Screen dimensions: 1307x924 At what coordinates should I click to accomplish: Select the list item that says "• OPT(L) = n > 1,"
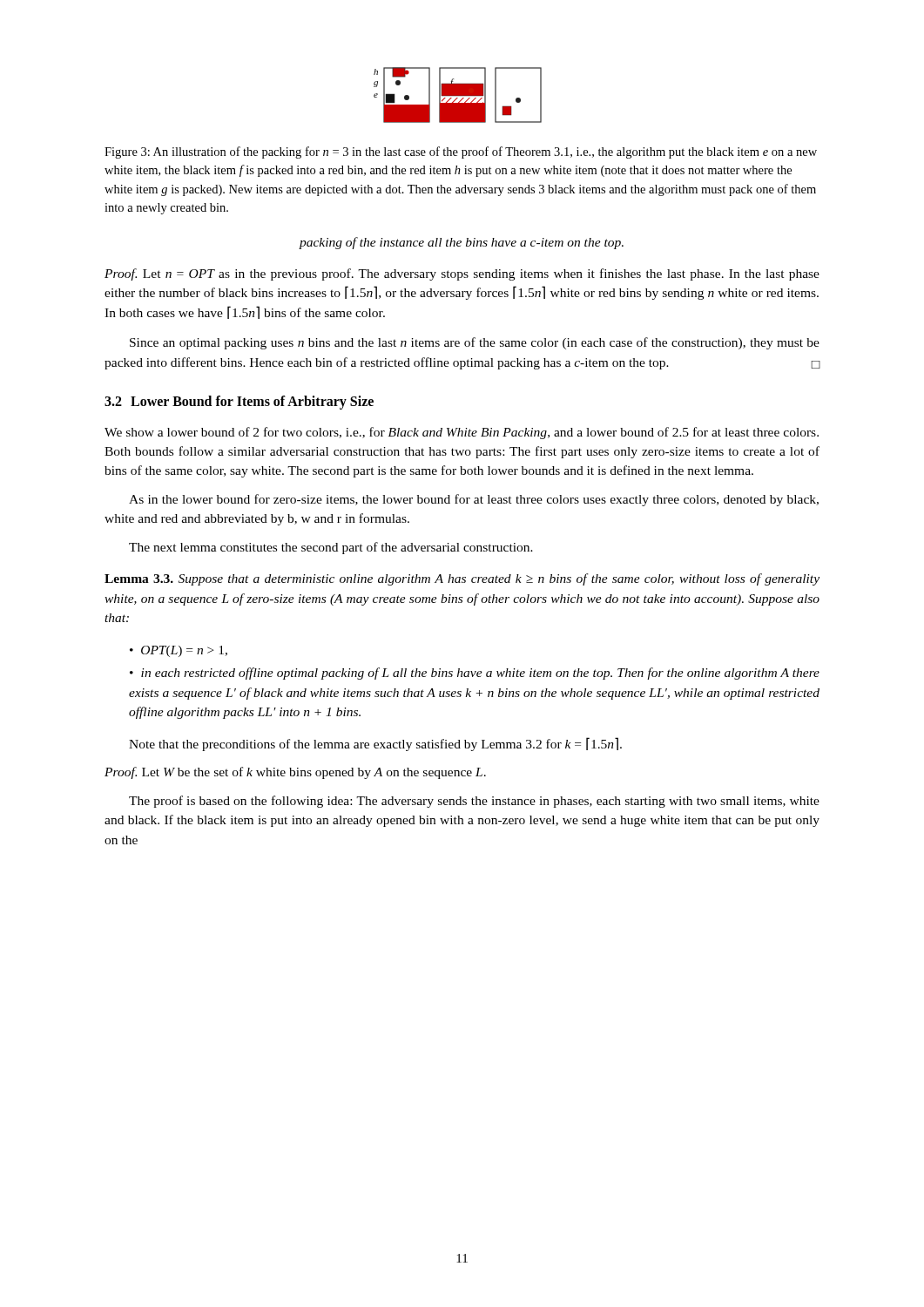(x=178, y=649)
